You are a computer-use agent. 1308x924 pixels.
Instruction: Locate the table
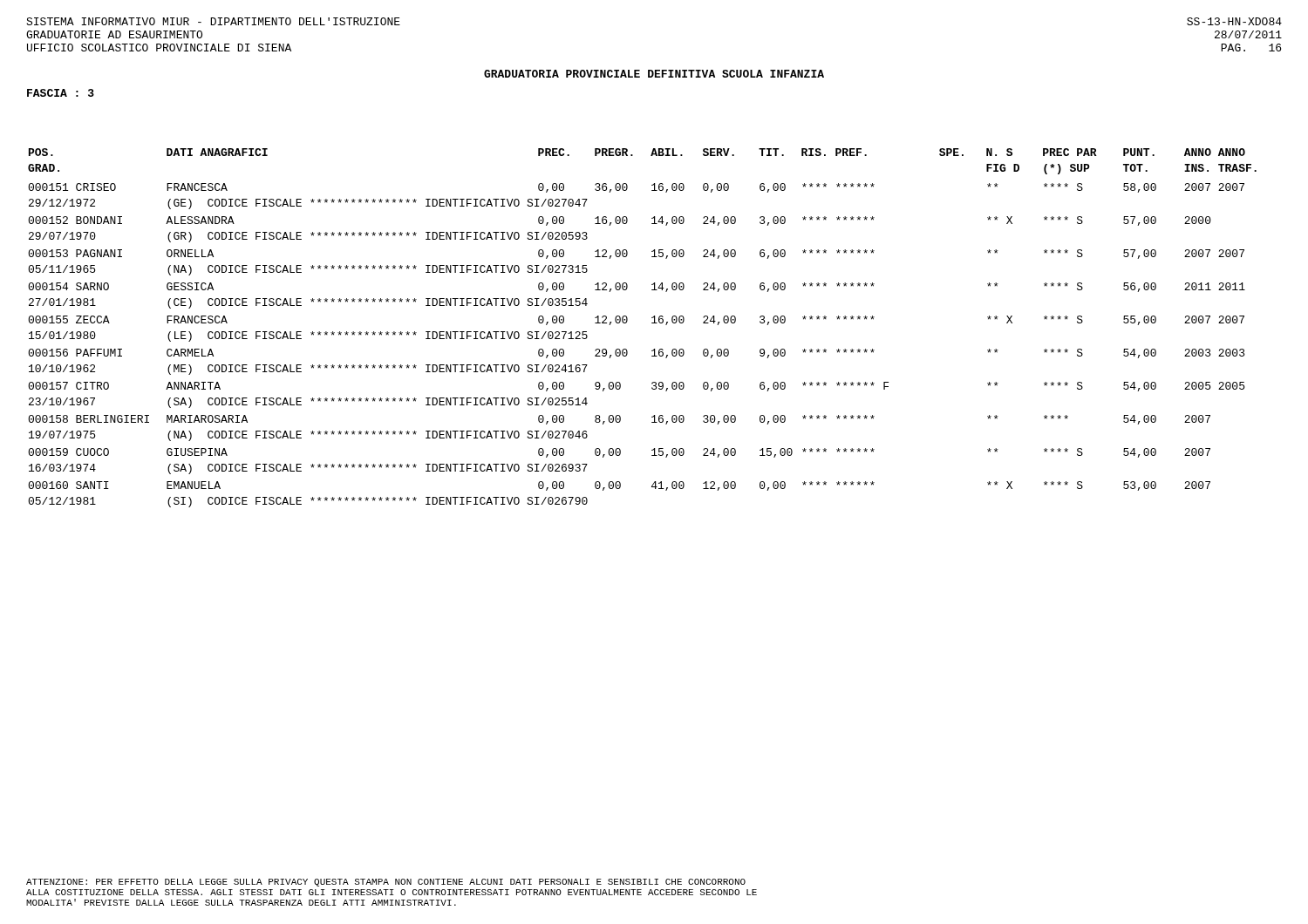pyautogui.click(x=654, y=328)
